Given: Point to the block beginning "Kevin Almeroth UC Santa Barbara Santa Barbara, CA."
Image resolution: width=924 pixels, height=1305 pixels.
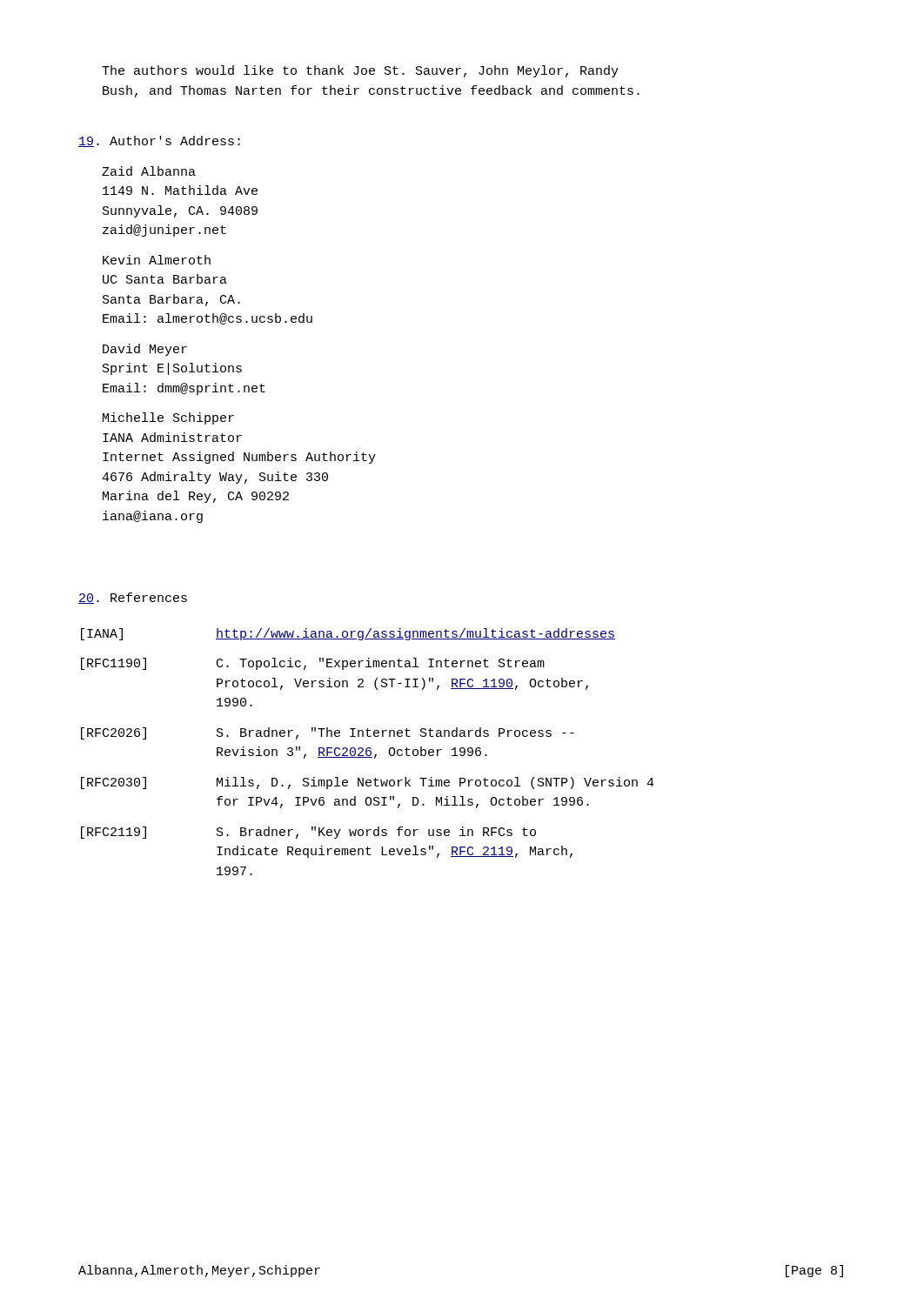Looking at the screenshot, I should click(196, 290).
